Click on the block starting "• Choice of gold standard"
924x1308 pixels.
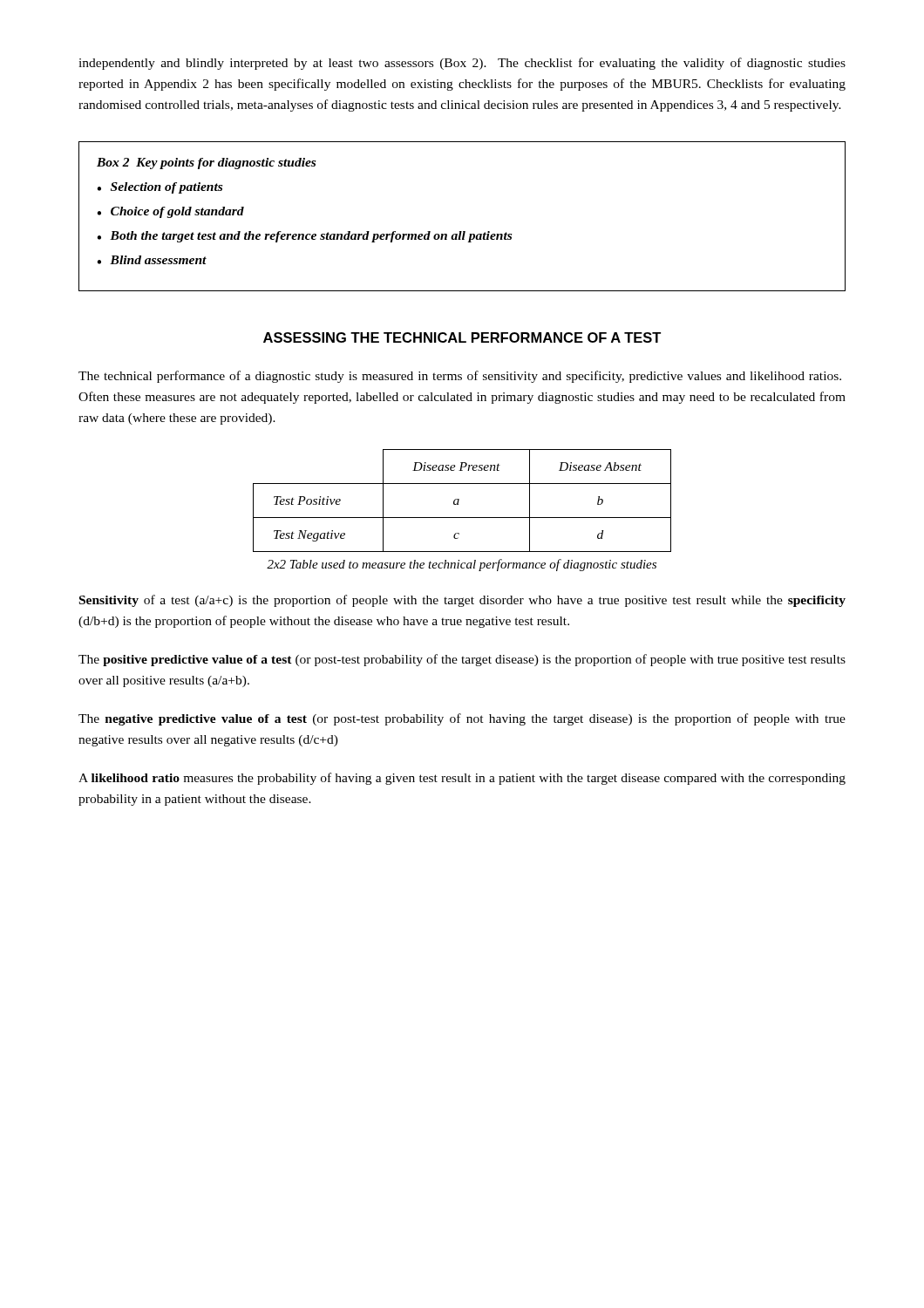pos(170,214)
